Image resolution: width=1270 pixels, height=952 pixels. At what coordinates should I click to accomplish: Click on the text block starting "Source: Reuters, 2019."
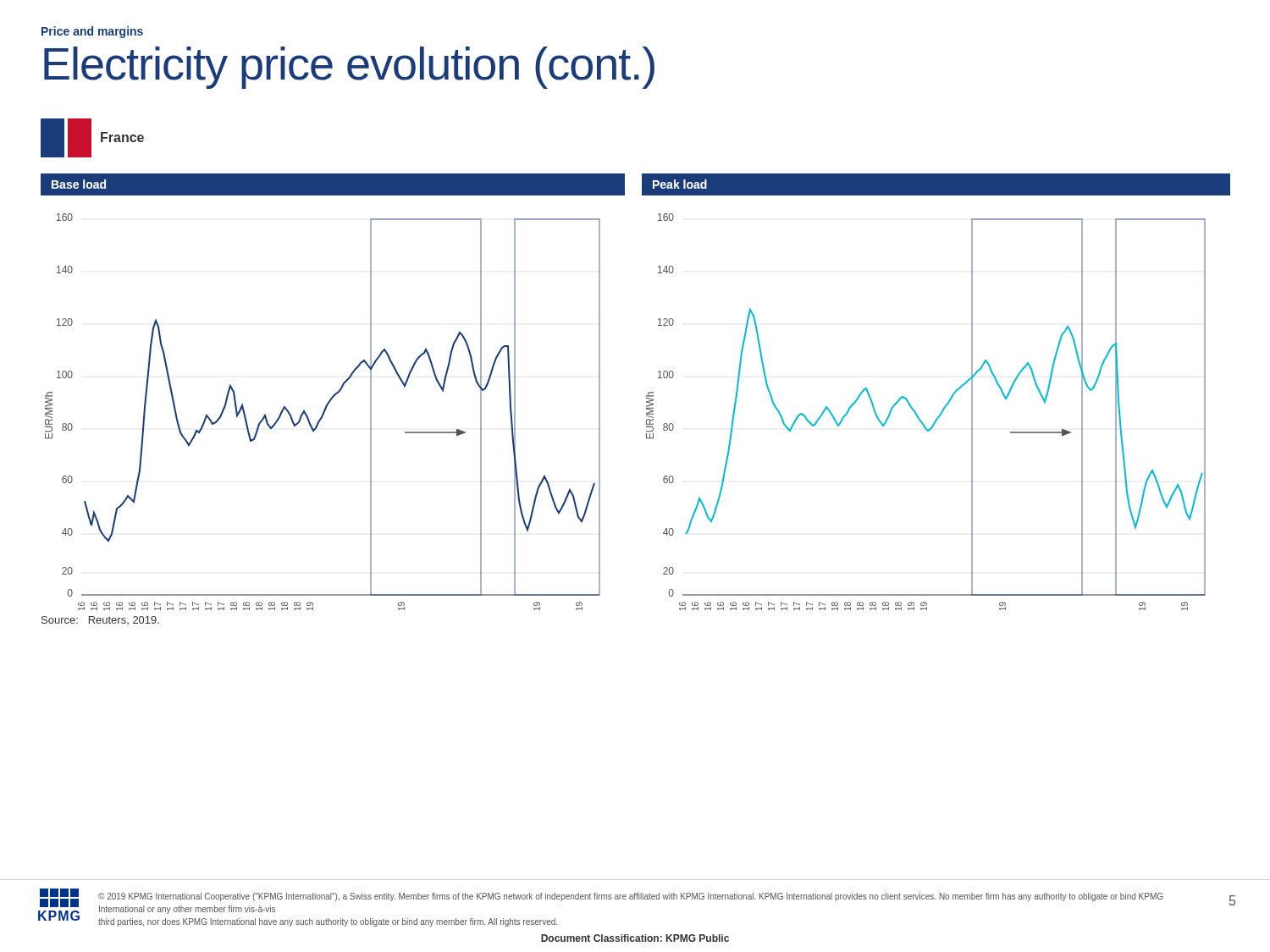100,620
